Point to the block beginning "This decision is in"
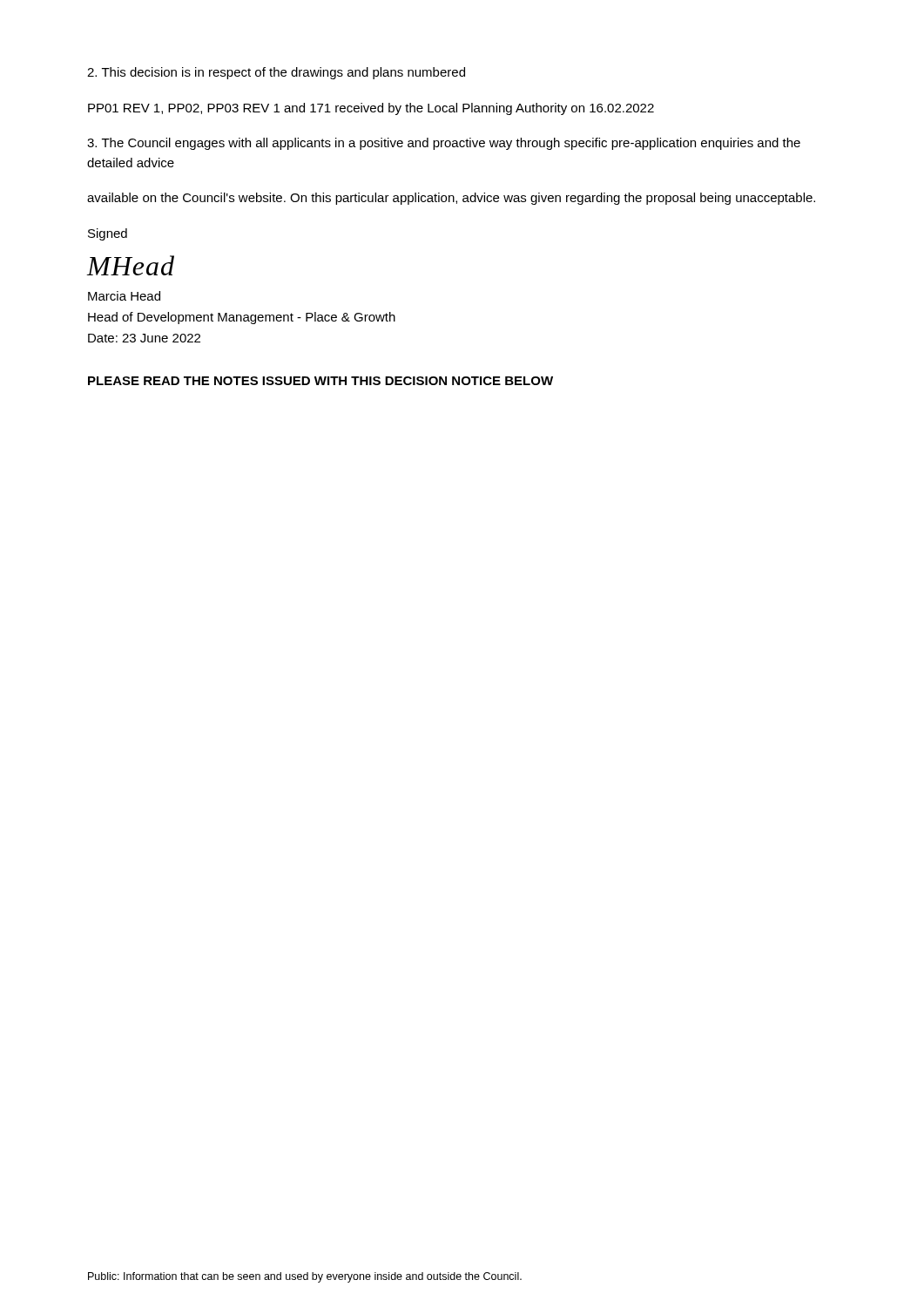 (277, 72)
